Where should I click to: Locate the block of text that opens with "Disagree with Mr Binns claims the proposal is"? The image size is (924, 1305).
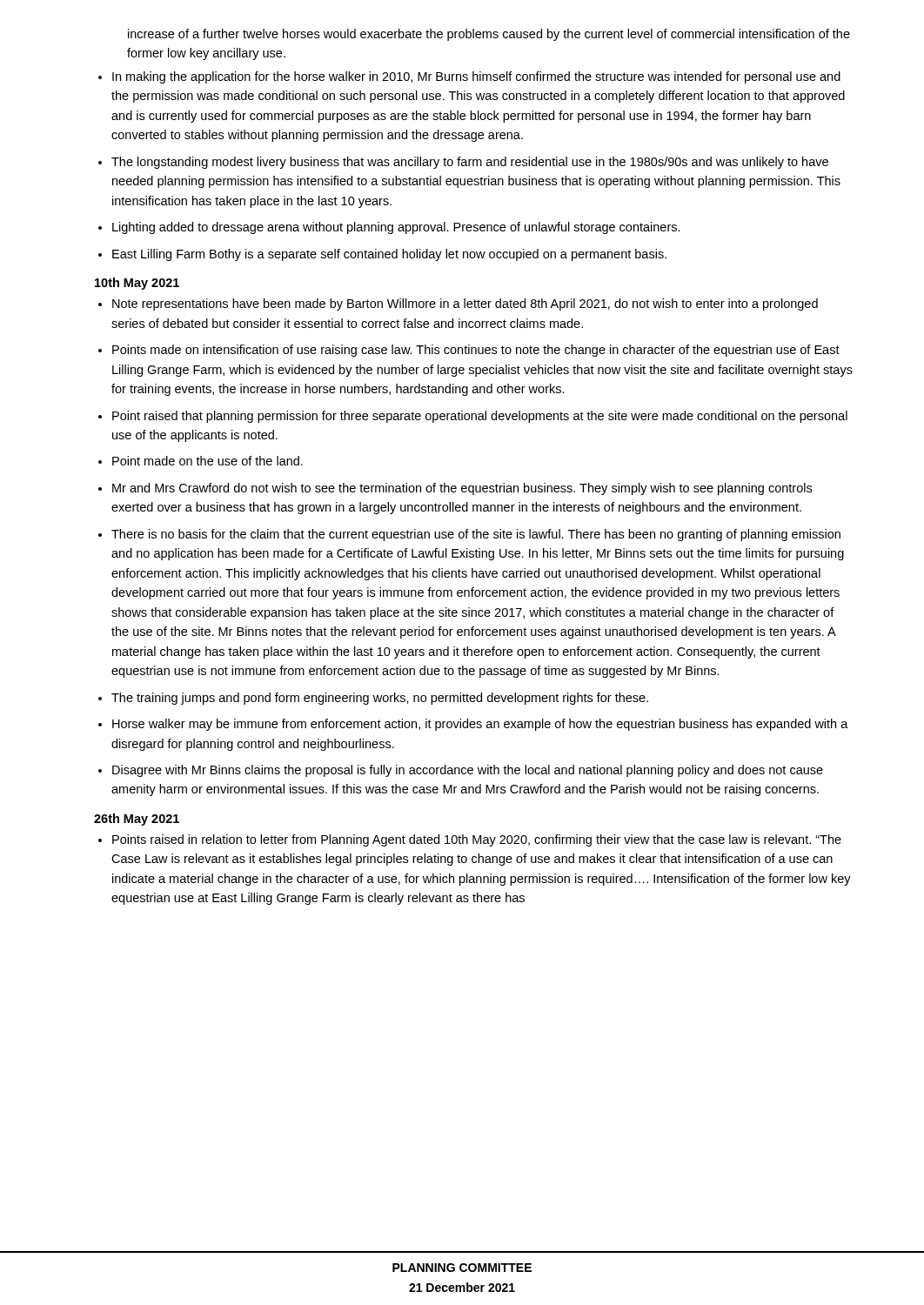click(467, 780)
